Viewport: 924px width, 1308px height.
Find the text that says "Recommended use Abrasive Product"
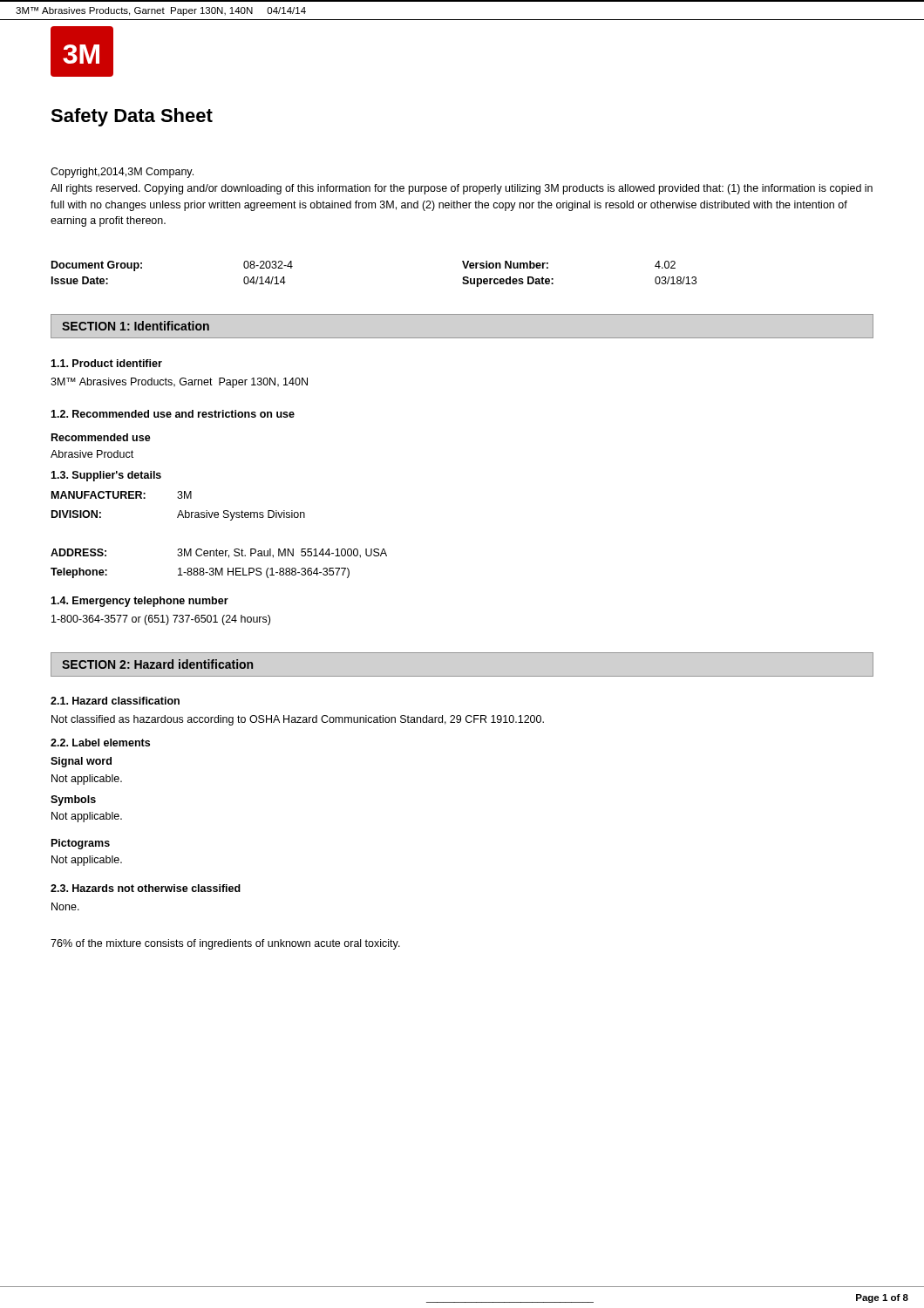click(x=101, y=446)
